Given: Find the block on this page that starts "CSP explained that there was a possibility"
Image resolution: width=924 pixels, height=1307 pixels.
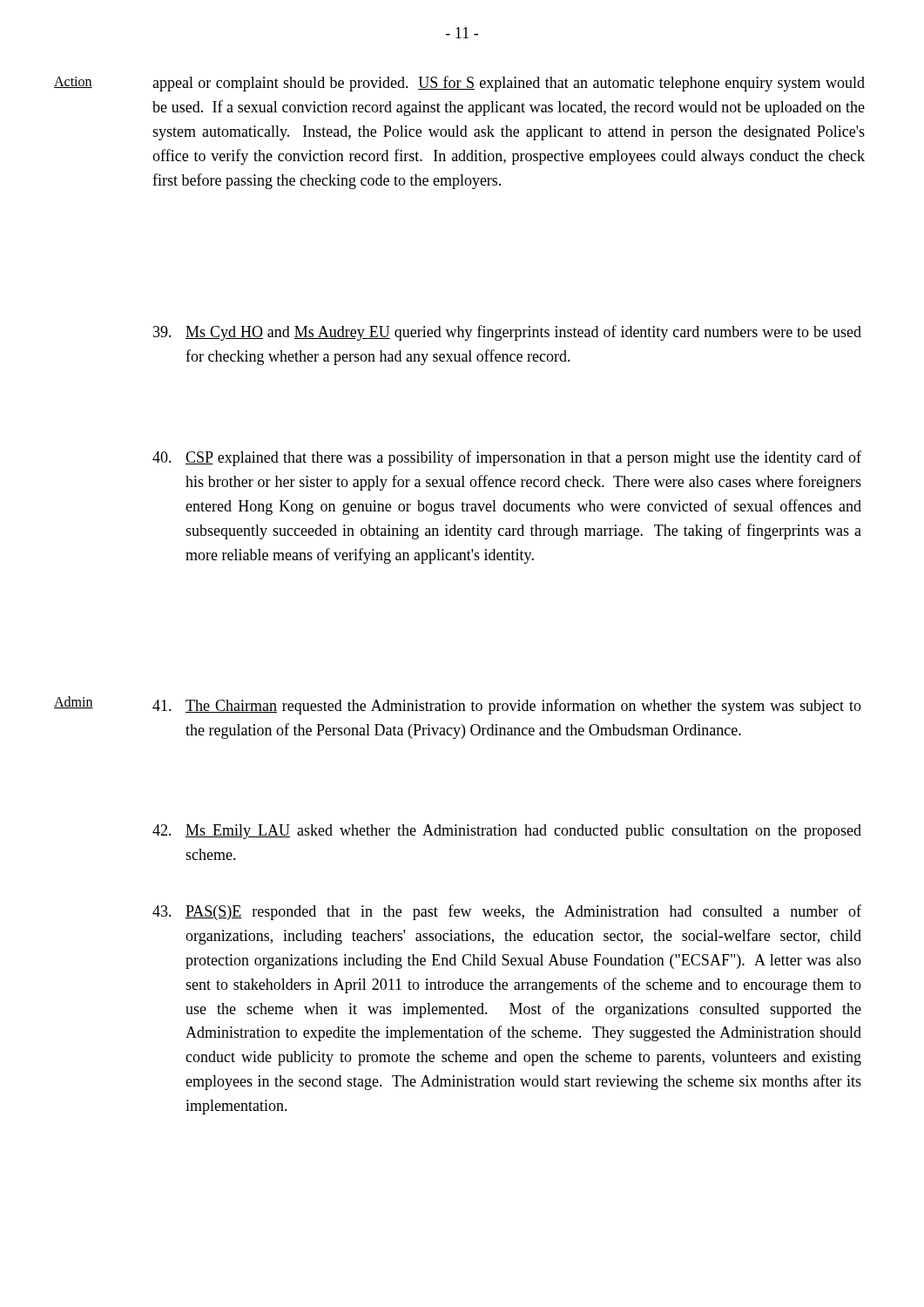Looking at the screenshot, I should pos(507,507).
